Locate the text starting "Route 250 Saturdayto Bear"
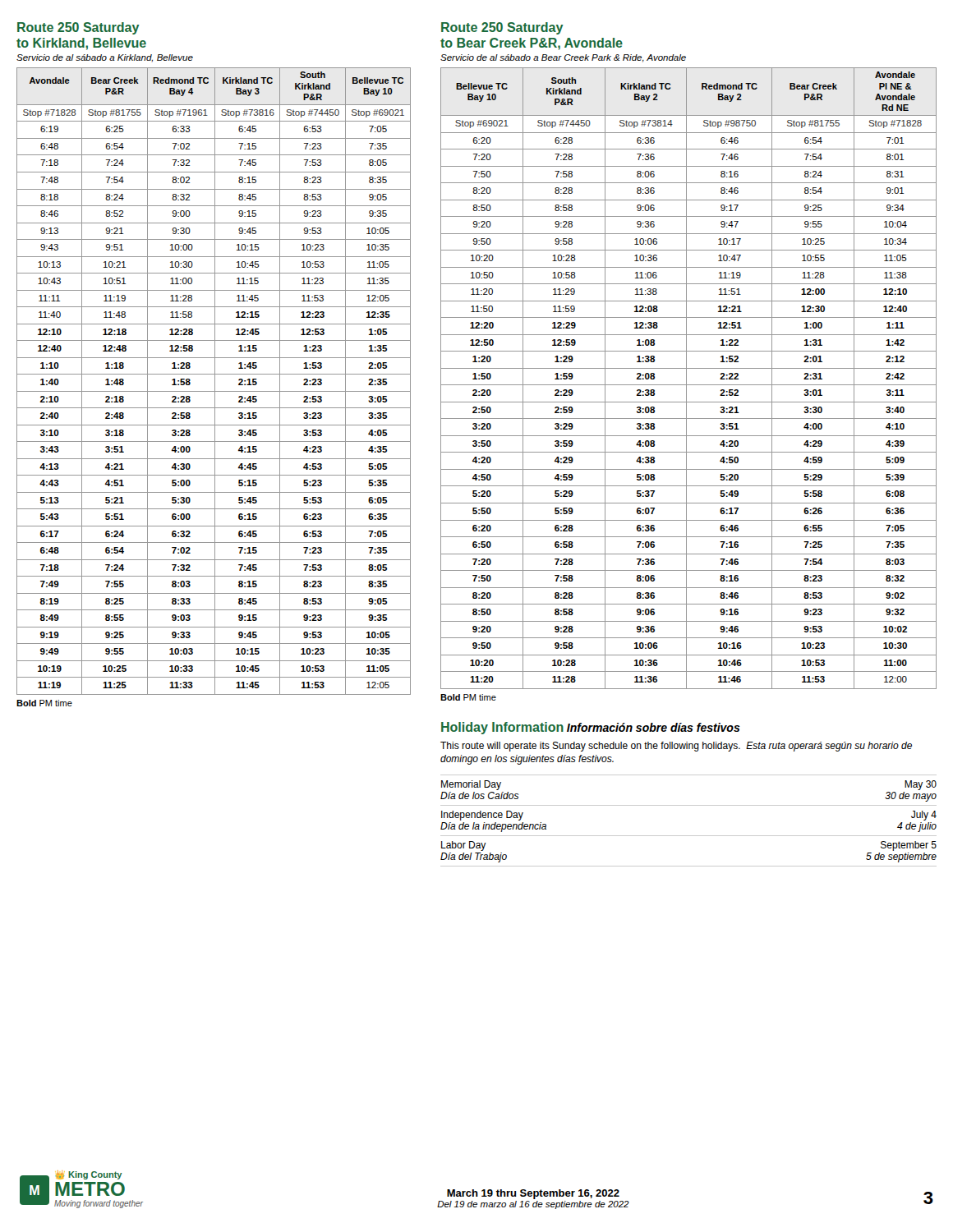The width and height of the screenshot is (953, 1232). (532, 35)
